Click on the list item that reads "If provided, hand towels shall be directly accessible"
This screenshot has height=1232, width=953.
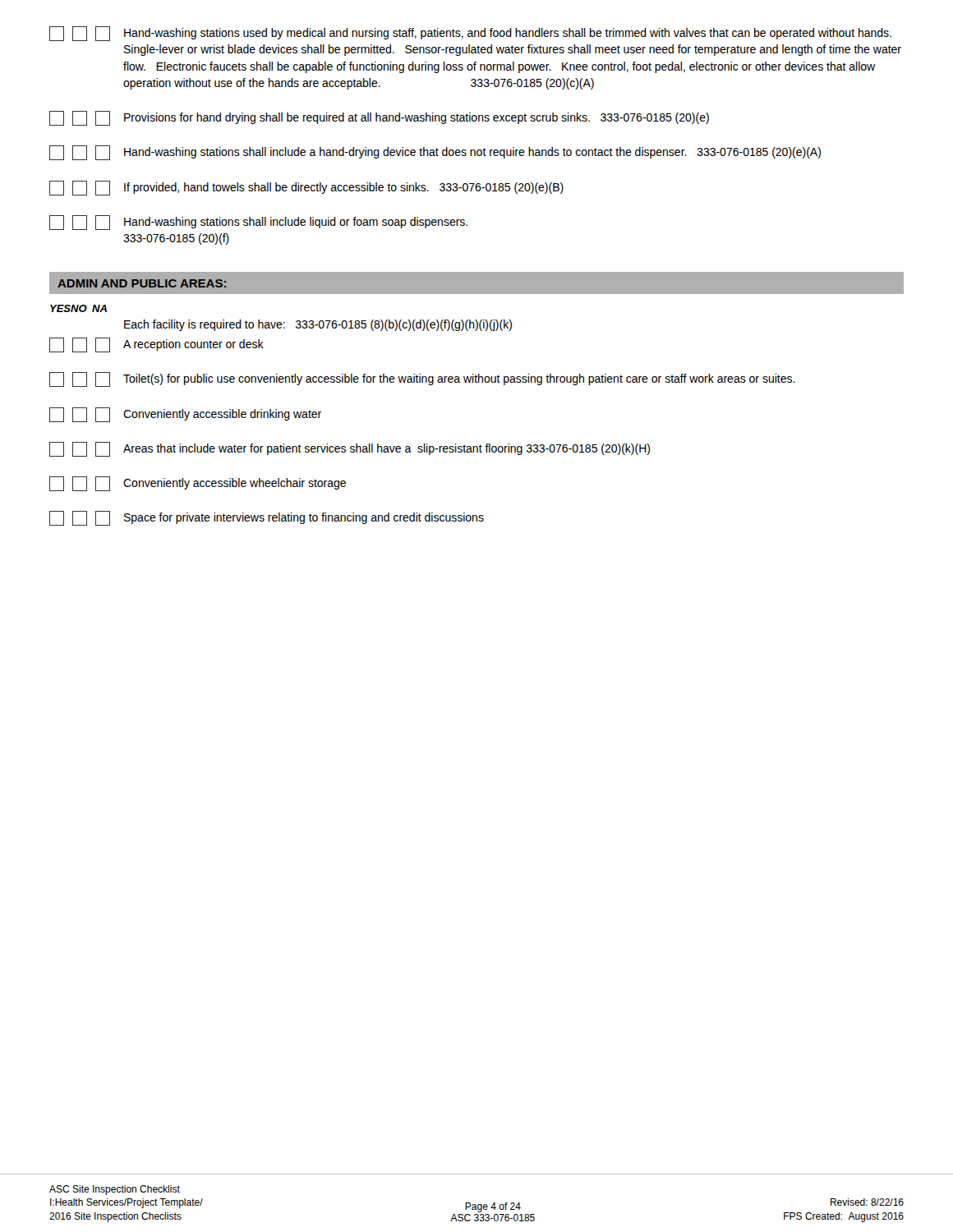tap(476, 187)
